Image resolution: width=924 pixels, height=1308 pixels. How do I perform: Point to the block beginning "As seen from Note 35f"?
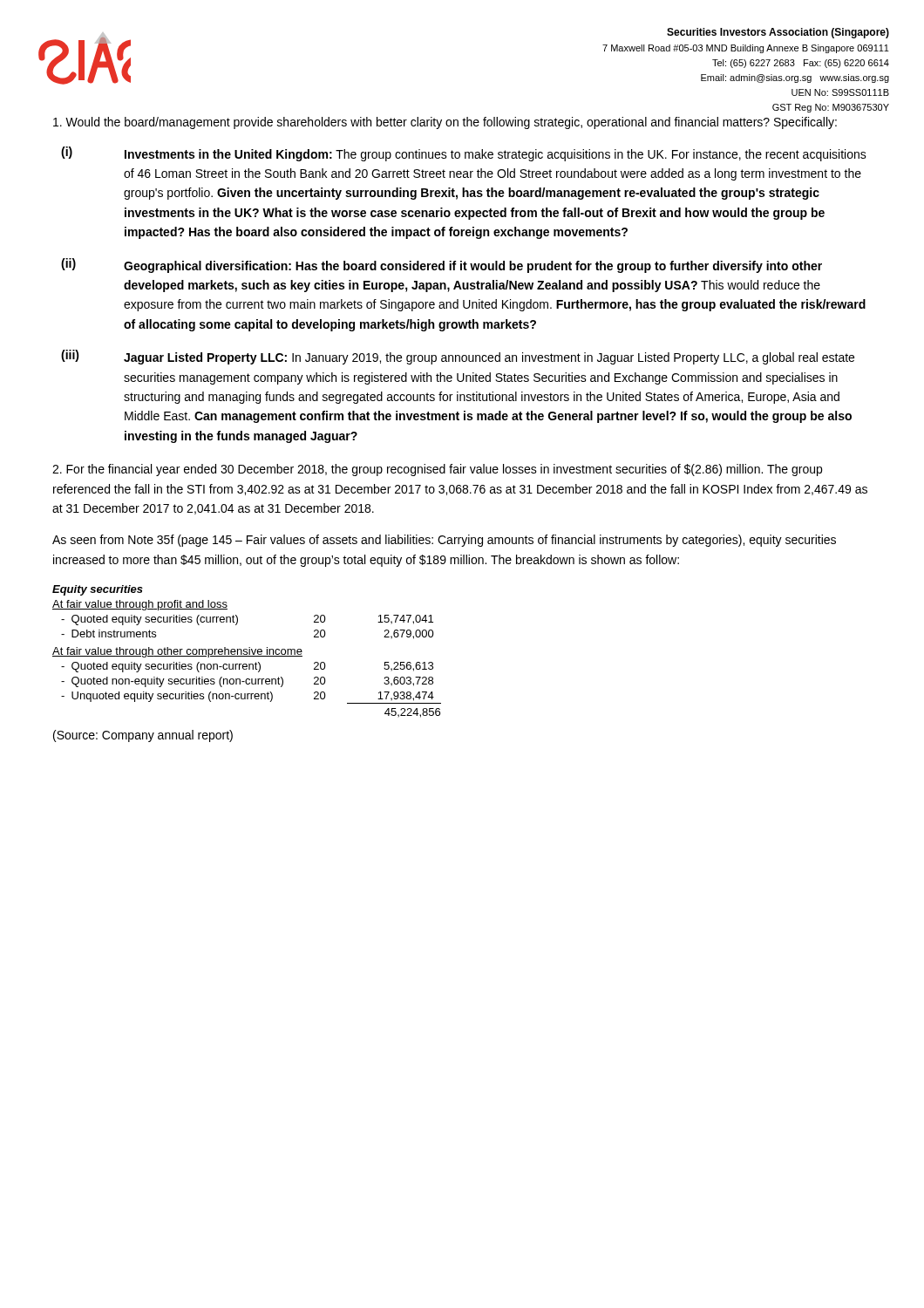tap(444, 550)
